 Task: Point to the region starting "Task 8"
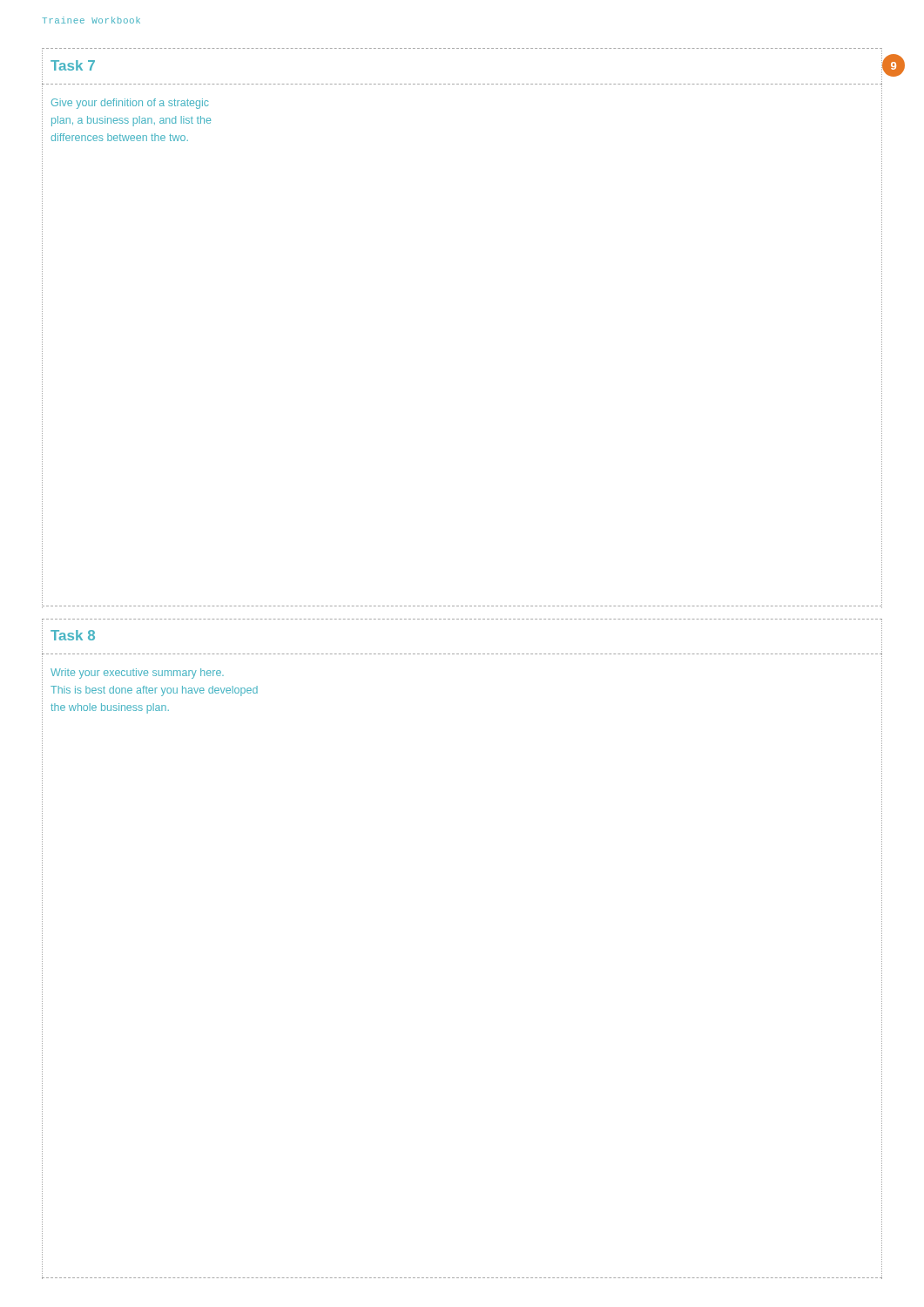coord(73,636)
